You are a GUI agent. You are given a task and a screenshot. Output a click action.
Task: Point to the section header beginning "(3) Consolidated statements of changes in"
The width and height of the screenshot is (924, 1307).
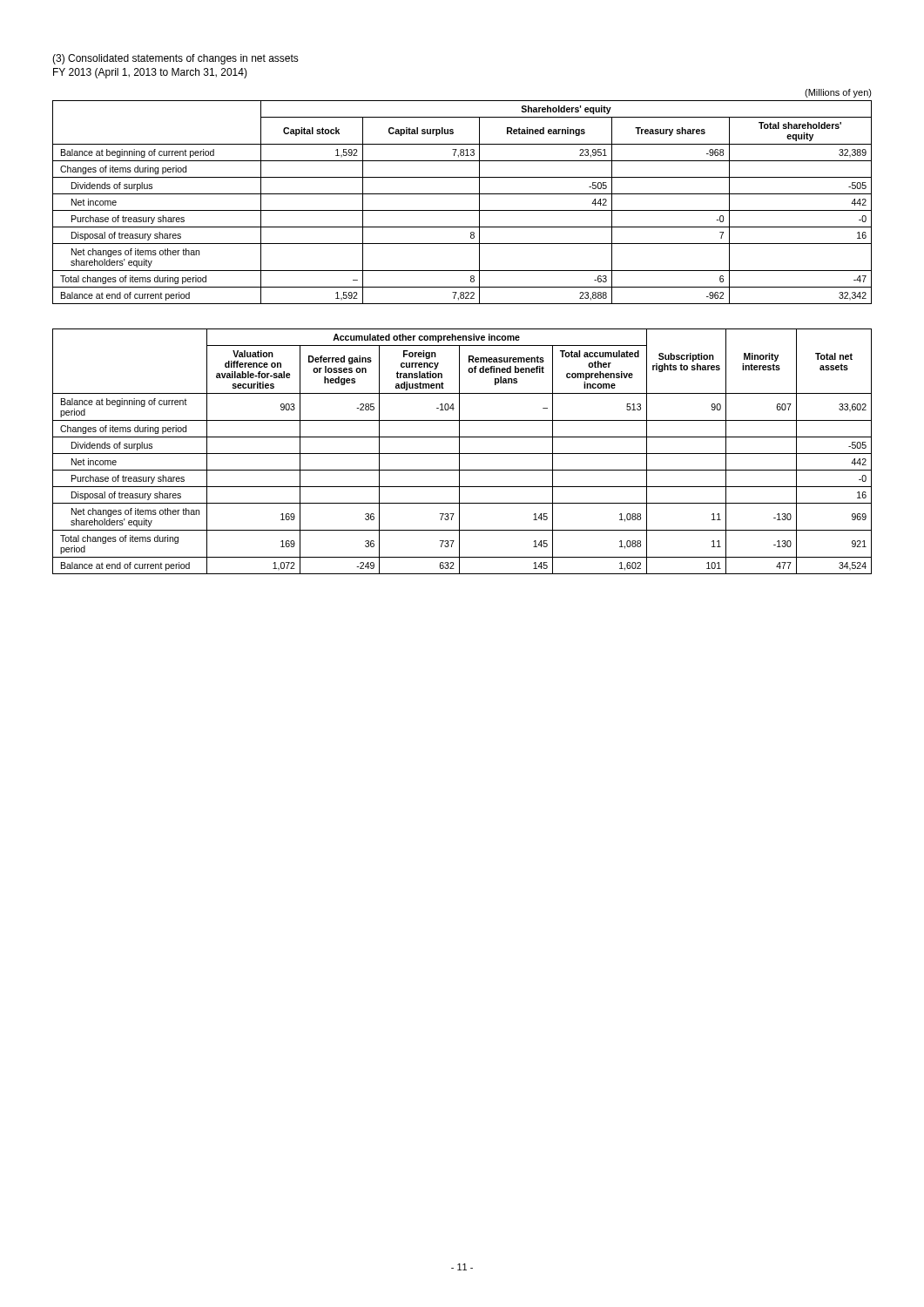175,58
